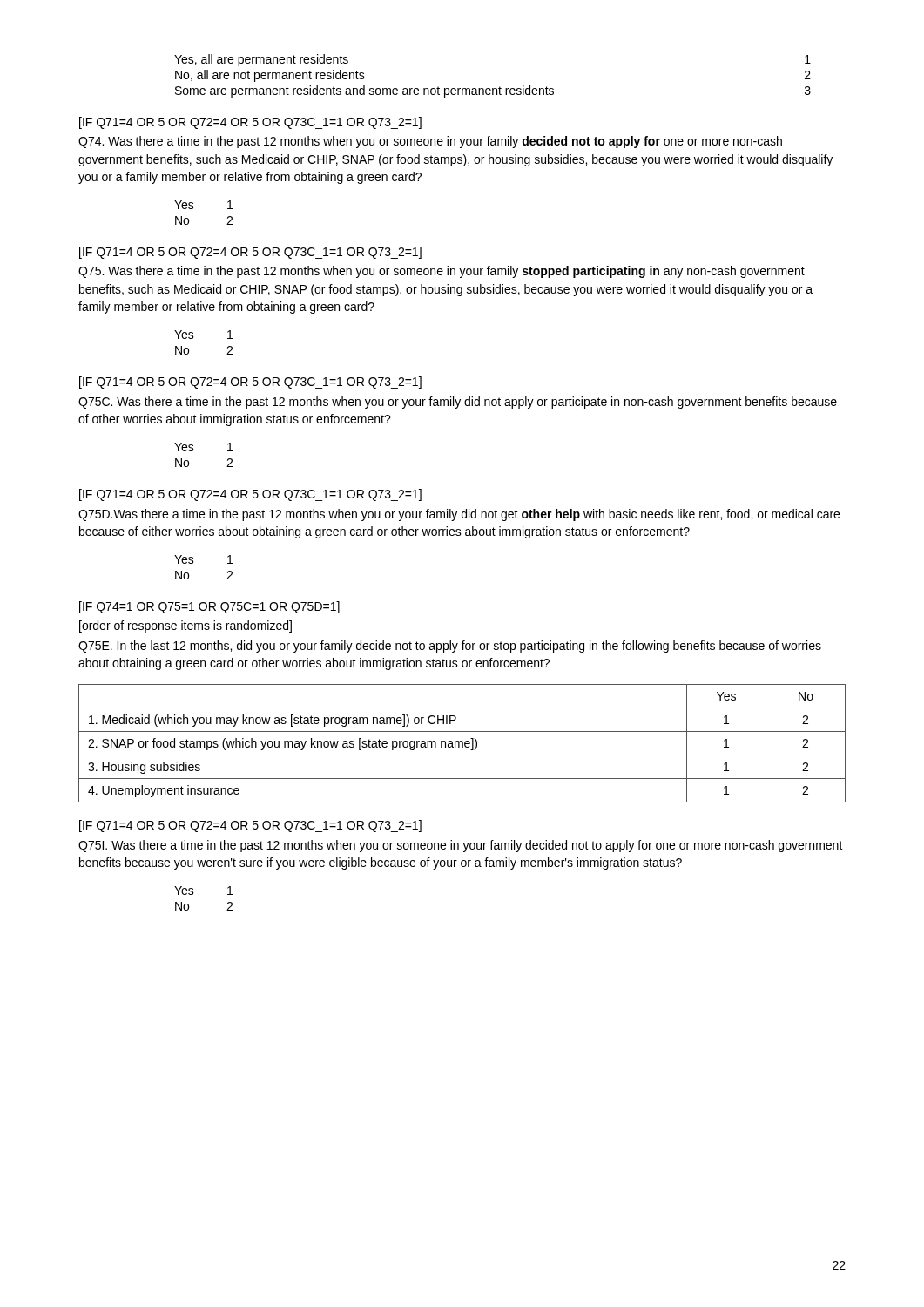The width and height of the screenshot is (924, 1307).
Task: Find the block on this page that starts "No, all are not permanent"
Action: click(269, 75)
